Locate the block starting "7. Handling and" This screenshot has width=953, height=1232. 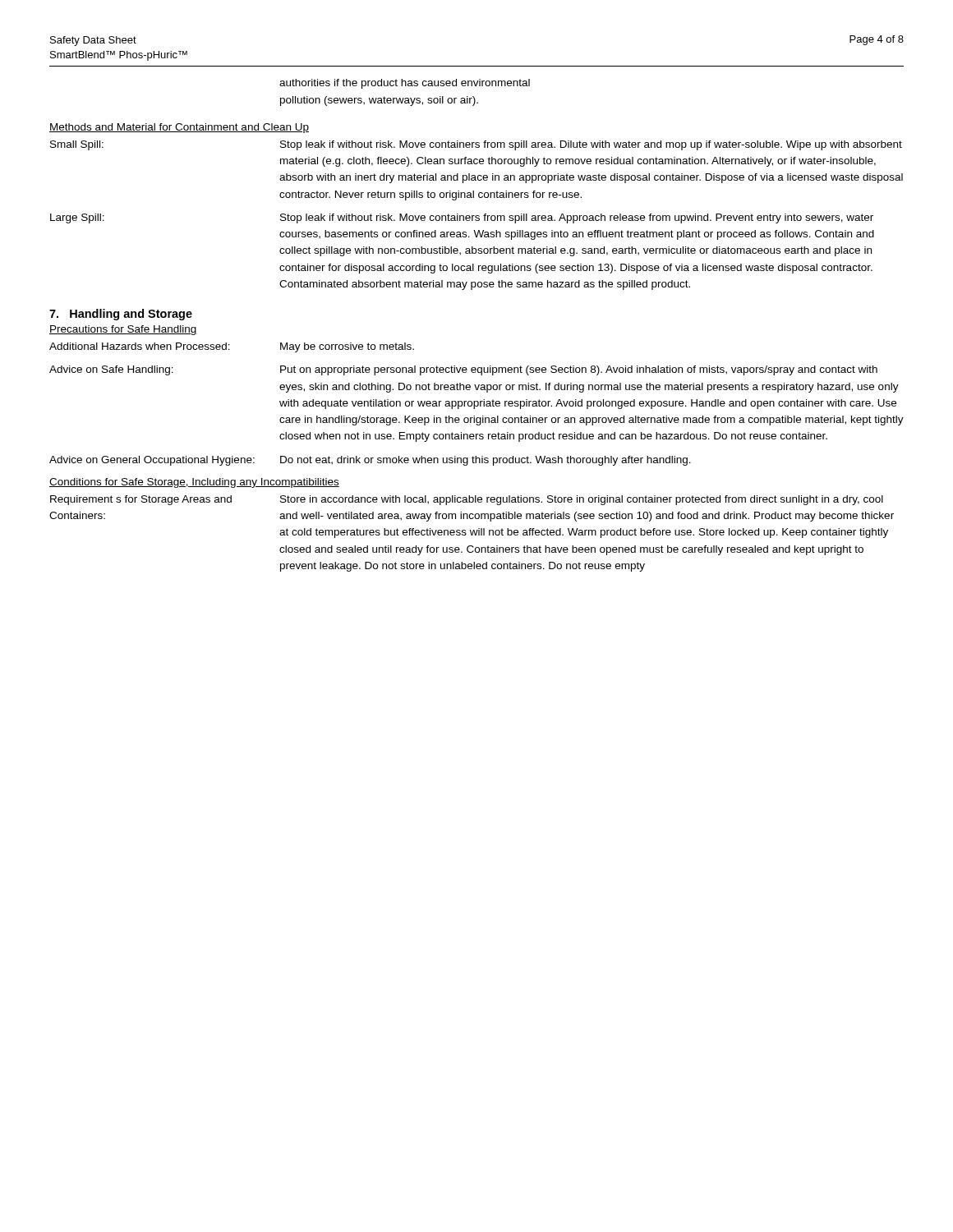(x=121, y=314)
